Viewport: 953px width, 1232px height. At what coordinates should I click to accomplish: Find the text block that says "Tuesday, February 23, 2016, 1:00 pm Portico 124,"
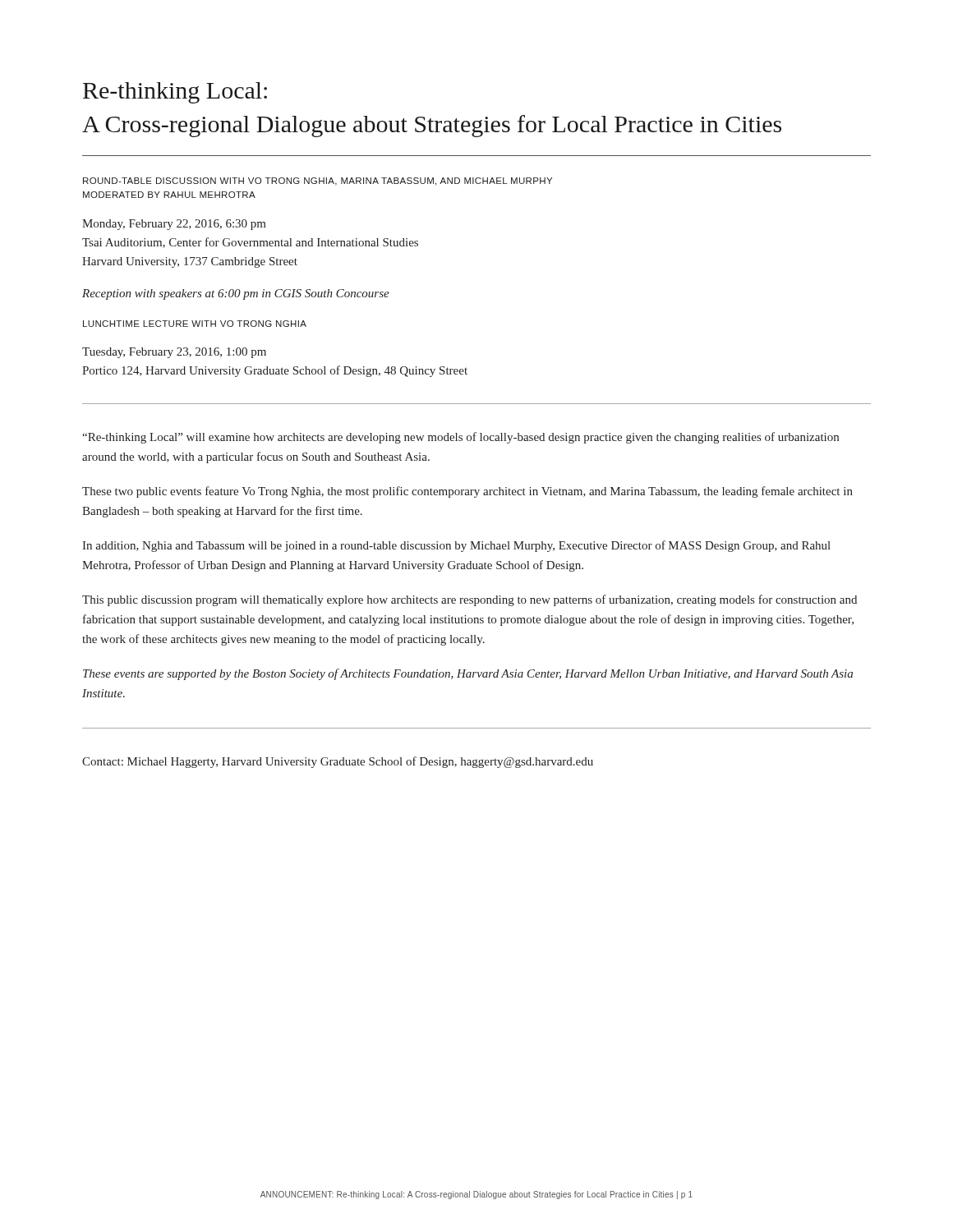pos(275,361)
